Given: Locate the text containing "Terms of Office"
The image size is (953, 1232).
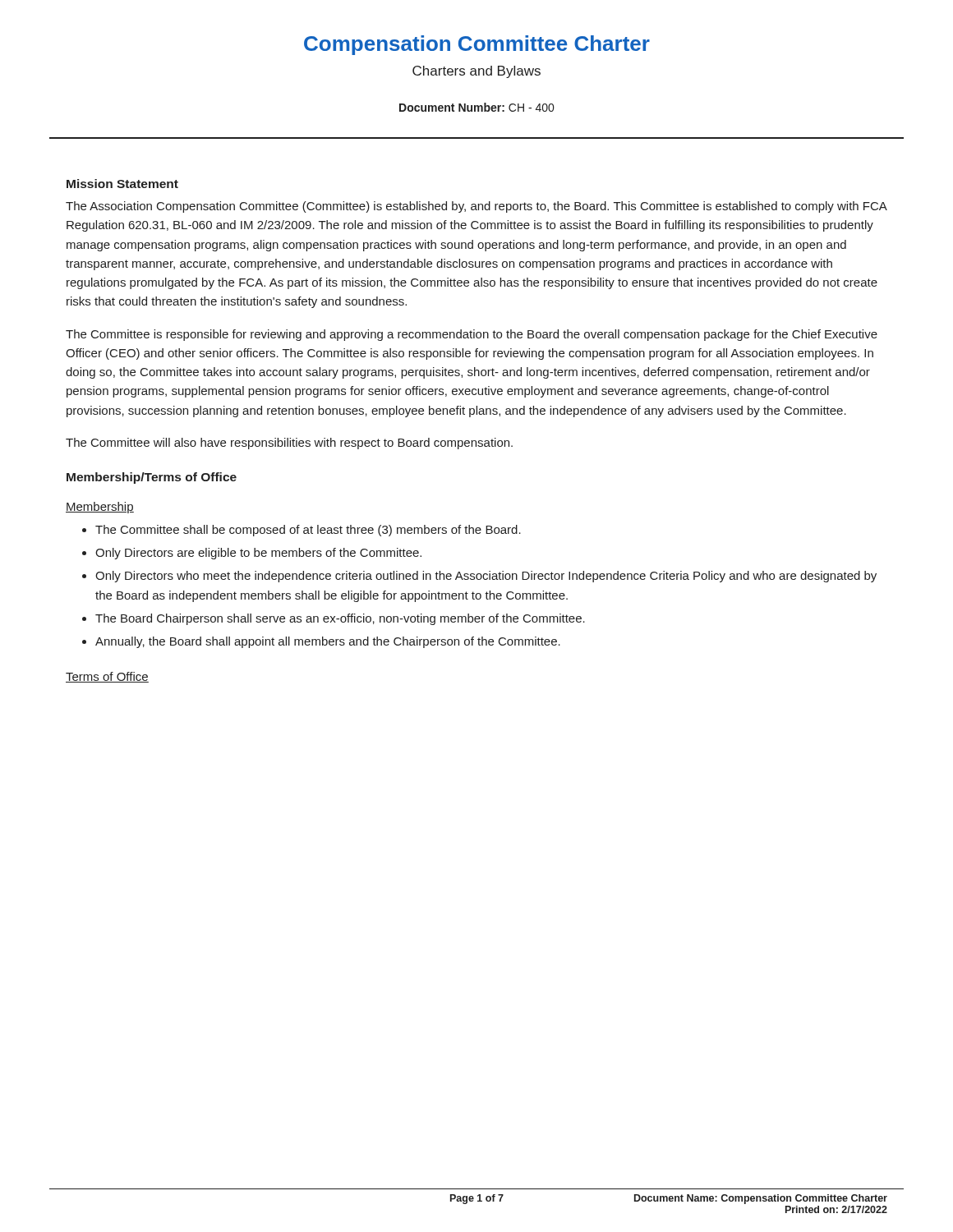Looking at the screenshot, I should tap(107, 676).
